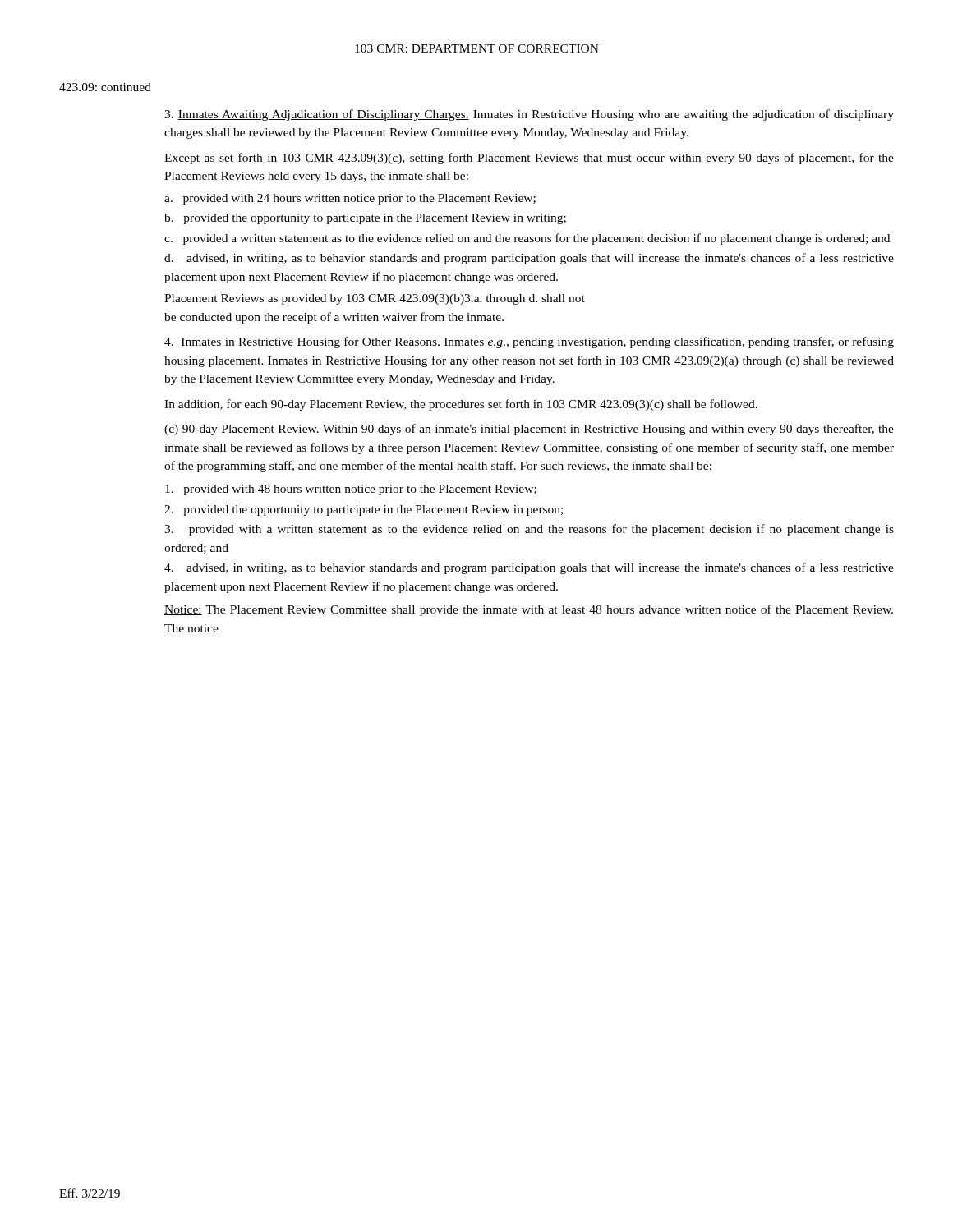Navigate to the region starting "Inmates in Restrictive Housing for"
Screen dimensions: 1232x953
(529, 360)
